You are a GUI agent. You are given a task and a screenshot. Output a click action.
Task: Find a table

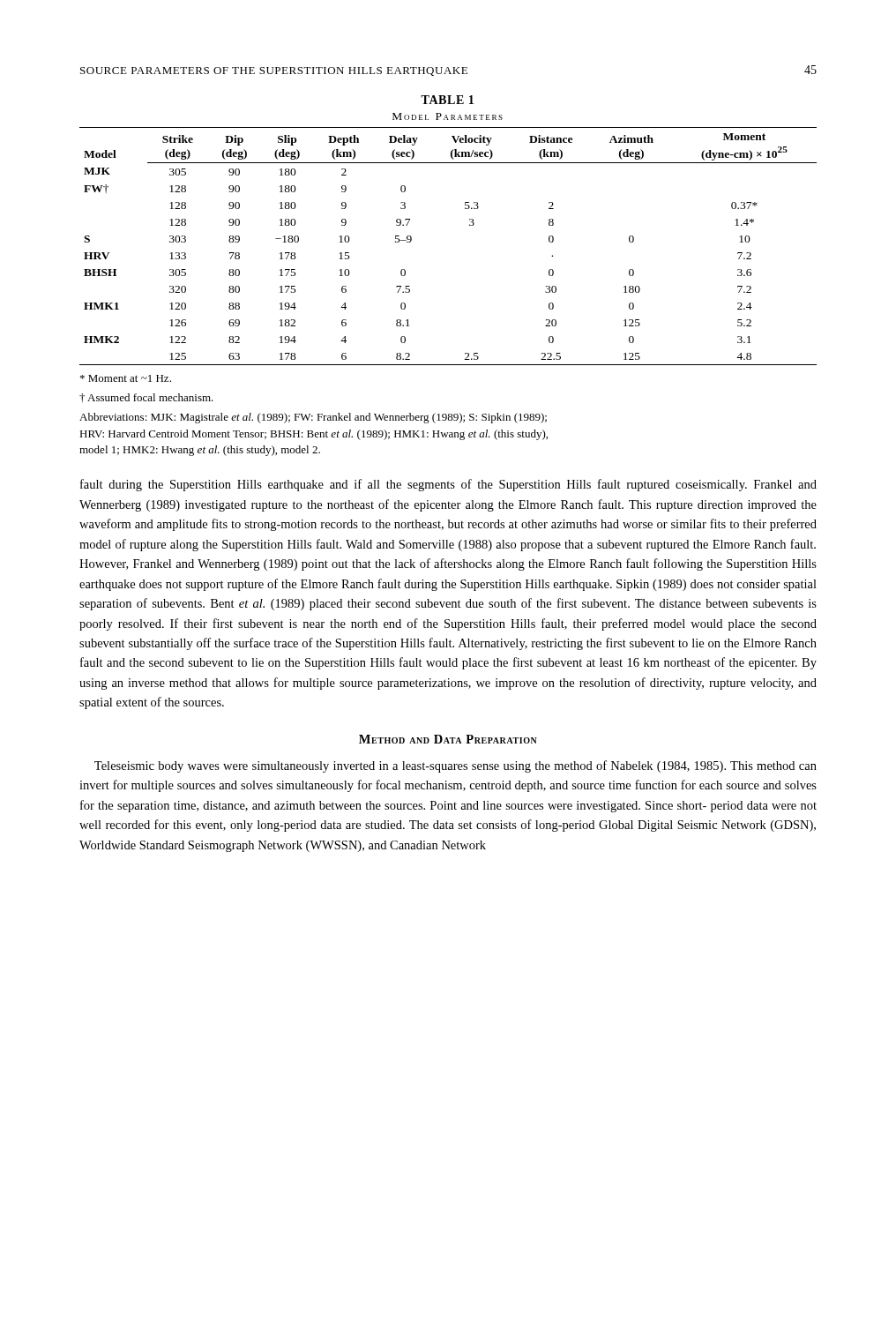point(448,246)
